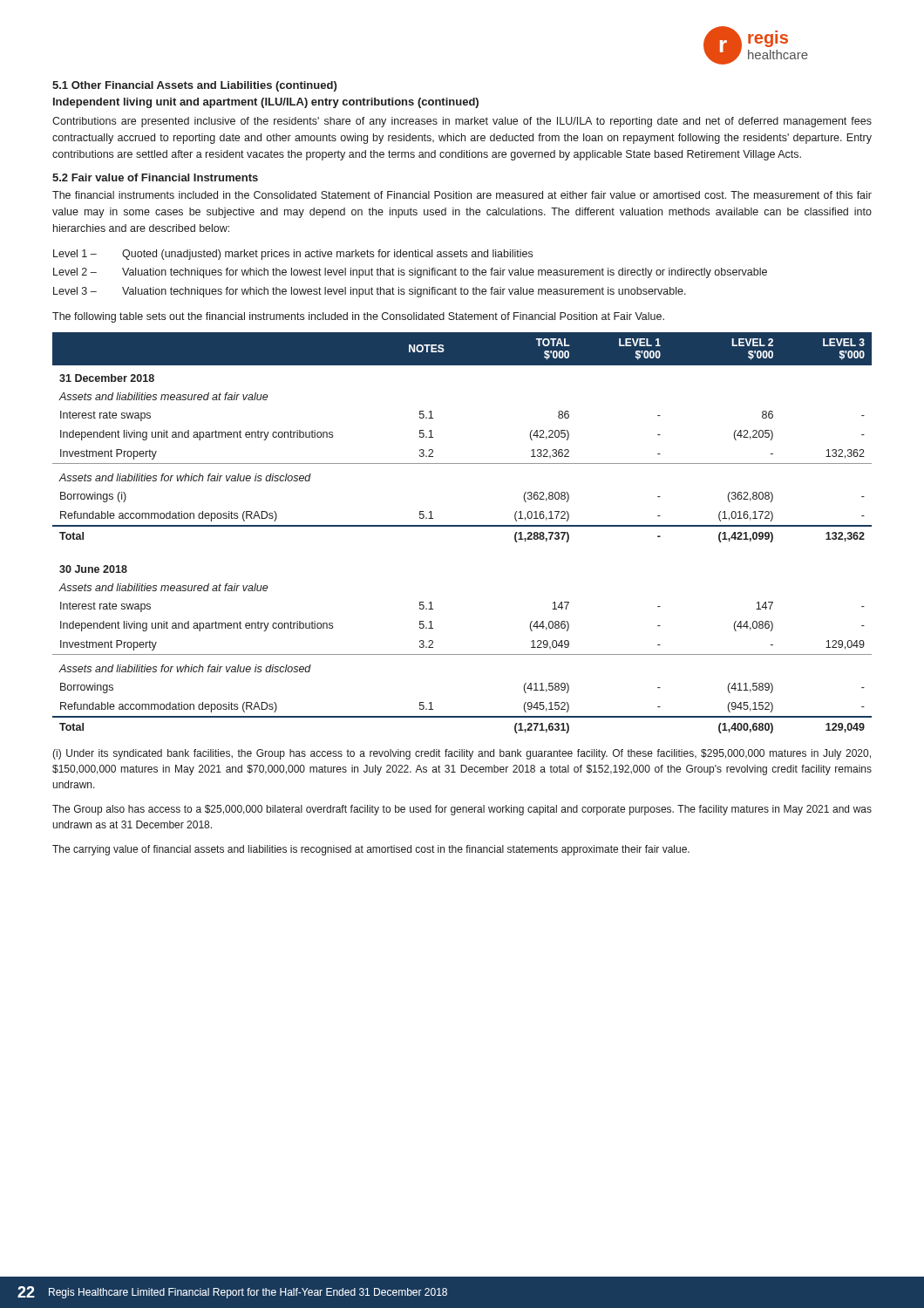The image size is (924, 1308).
Task: Find the list item with the text "Level 3 – Valuation techniques for which the"
Action: tap(462, 292)
